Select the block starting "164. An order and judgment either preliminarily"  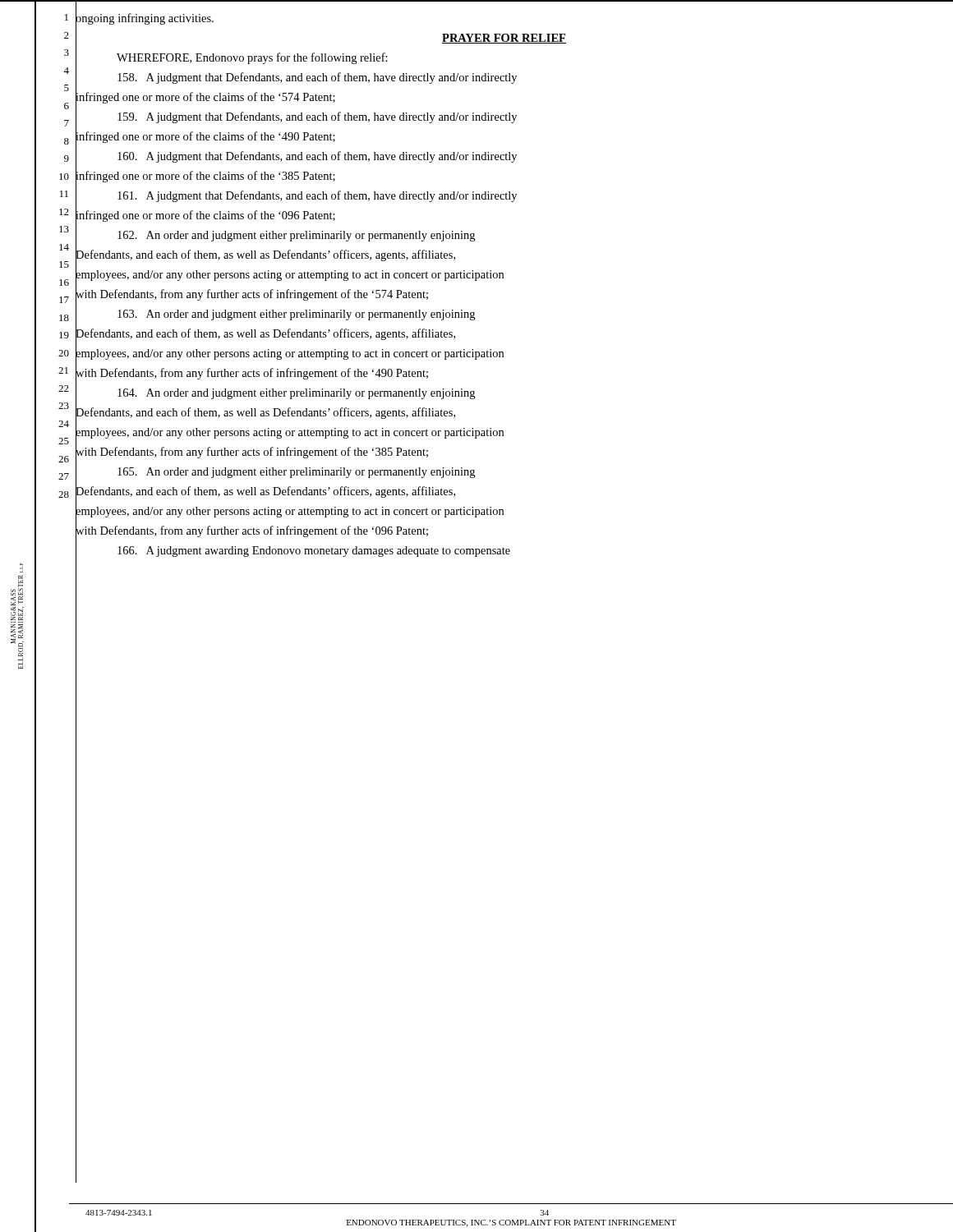point(290,421)
